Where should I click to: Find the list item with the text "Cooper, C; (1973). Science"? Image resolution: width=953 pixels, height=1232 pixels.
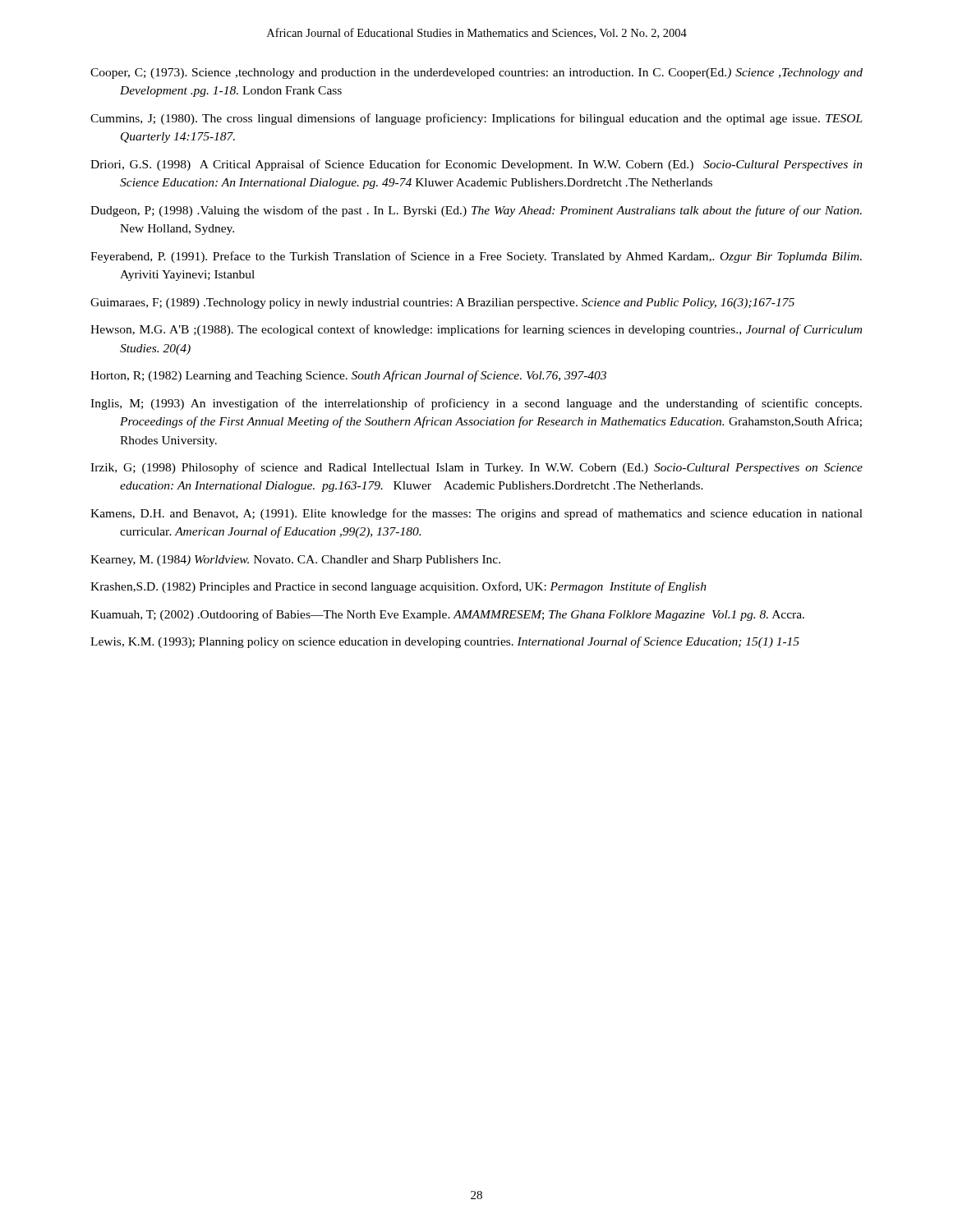pos(476,81)
